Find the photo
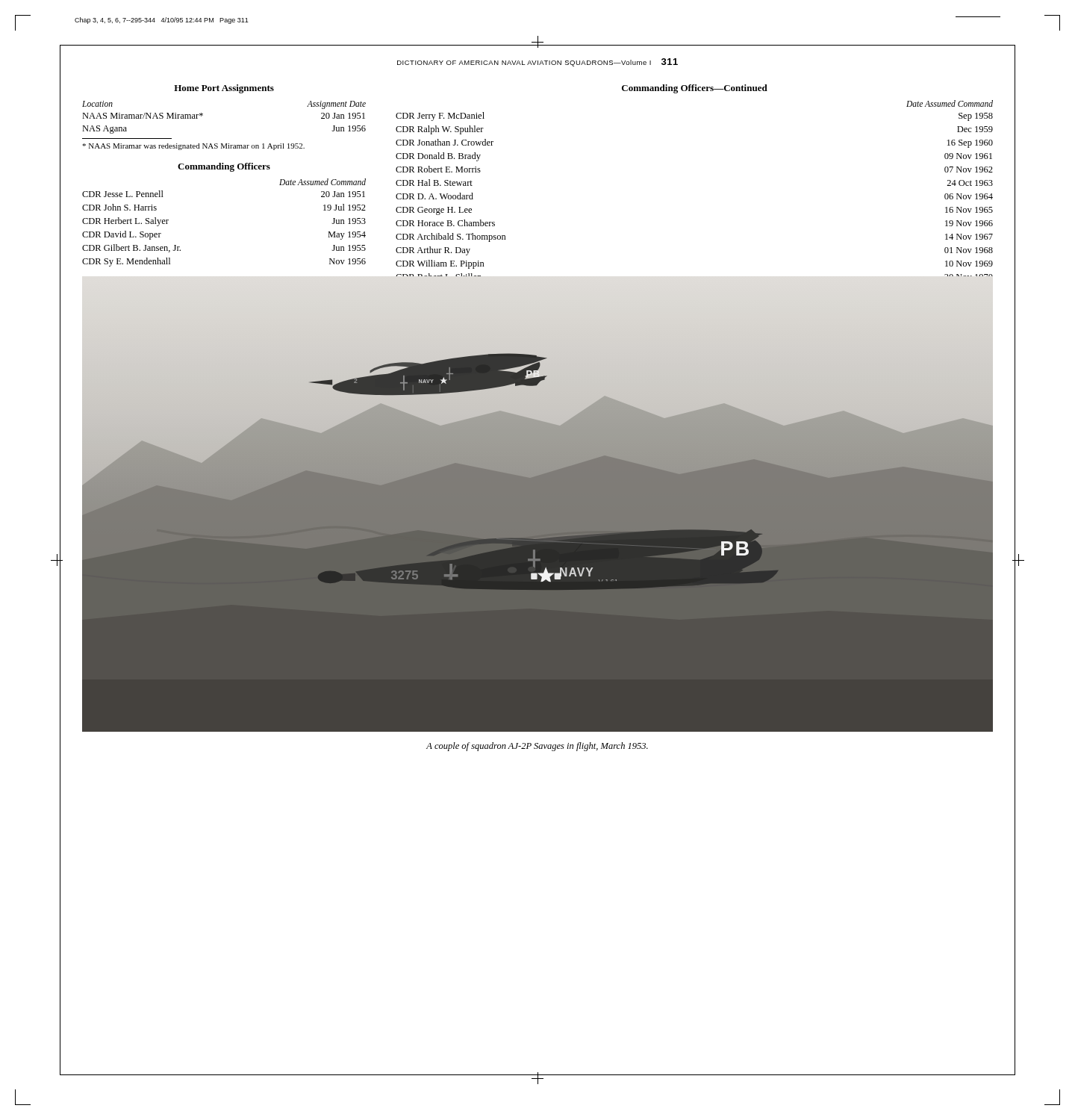The image size is (1075, 1120). (x=538, y=504)
